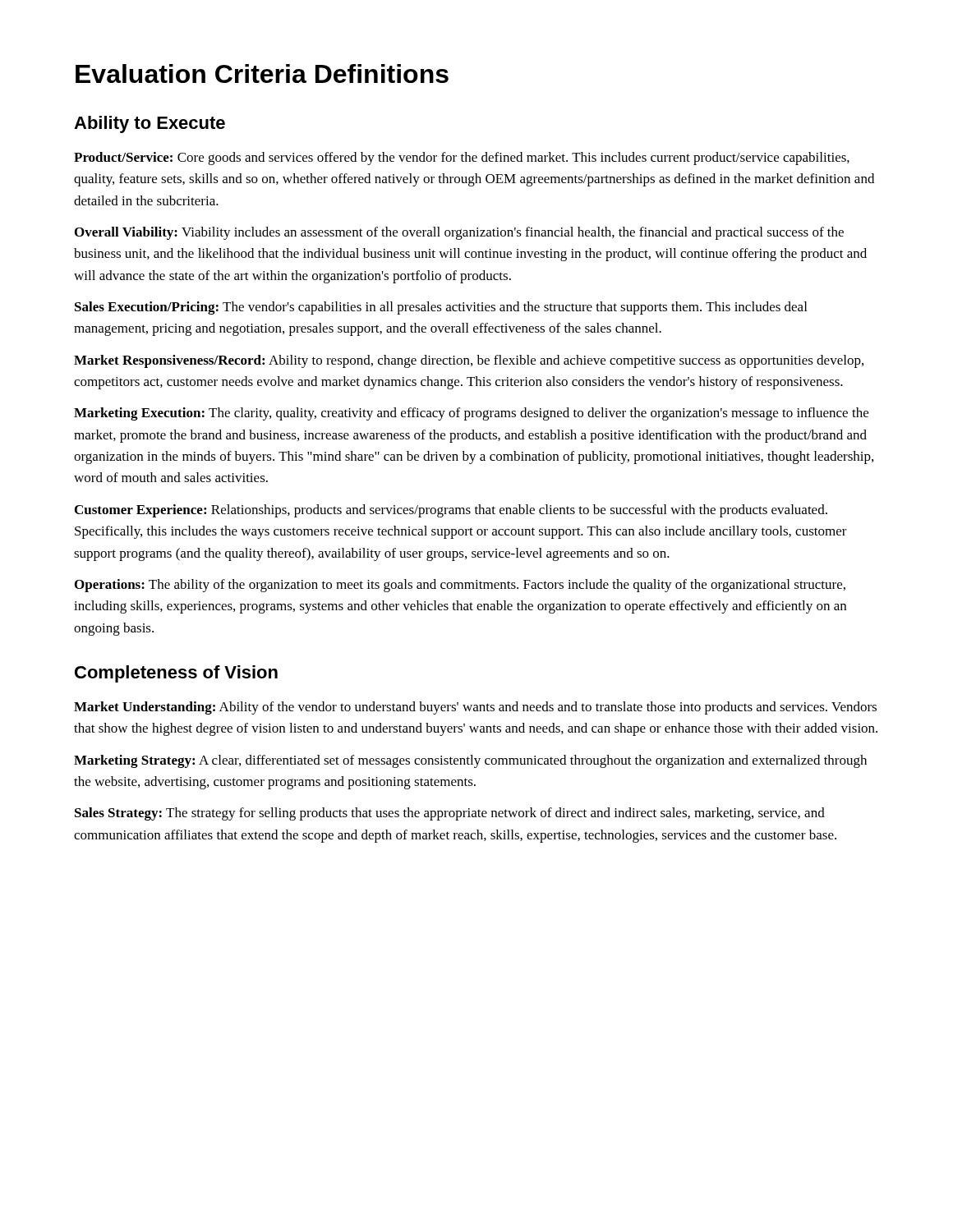The height and width of the screenshot is (1232, 953).
Task: Find the text starting "Completeness of Vision"
Action: click(176, 674)
